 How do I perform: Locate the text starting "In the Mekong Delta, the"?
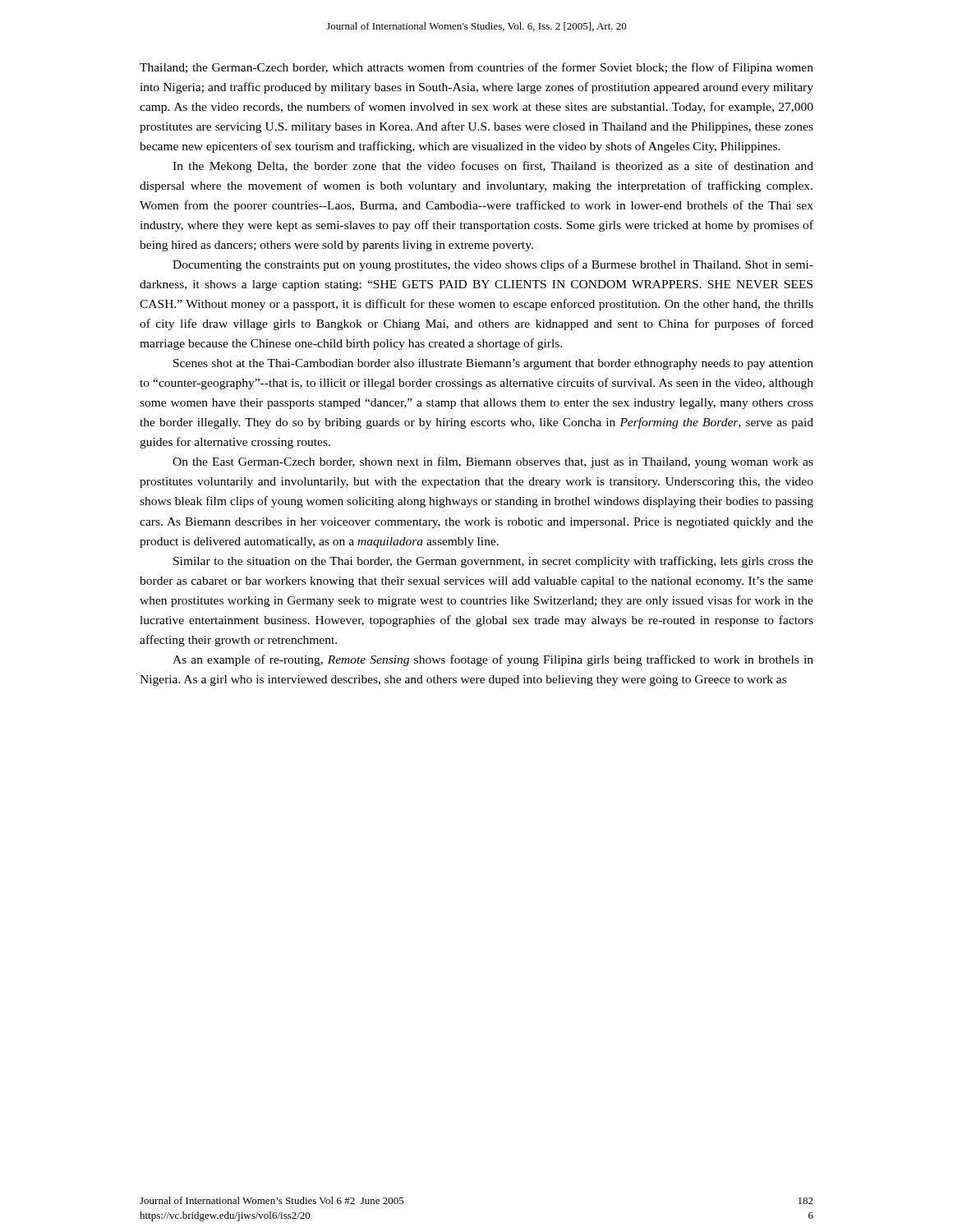[476, 206]
